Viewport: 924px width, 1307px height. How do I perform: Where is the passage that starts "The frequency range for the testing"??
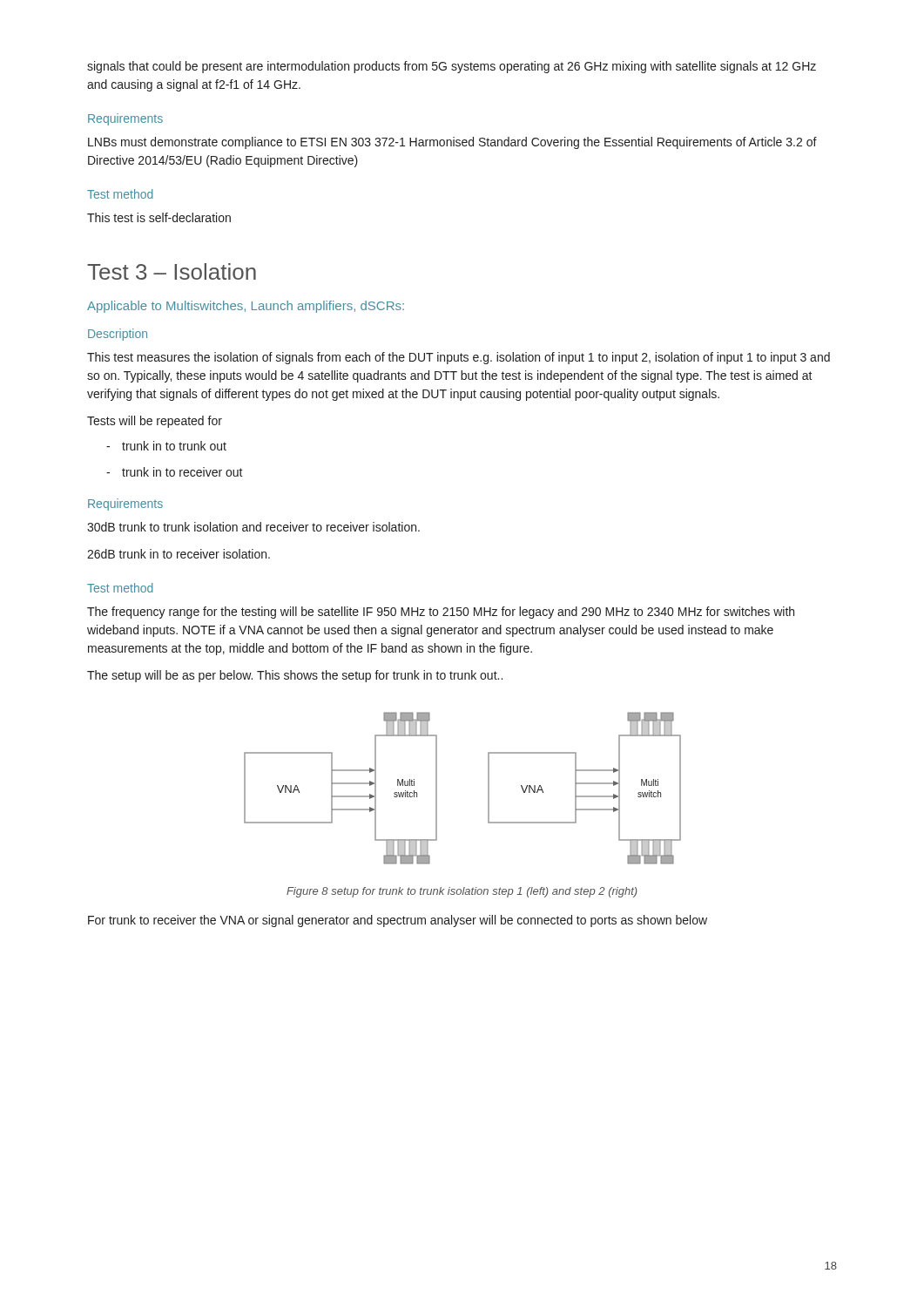pyautogui.click(x=462, y=630)
